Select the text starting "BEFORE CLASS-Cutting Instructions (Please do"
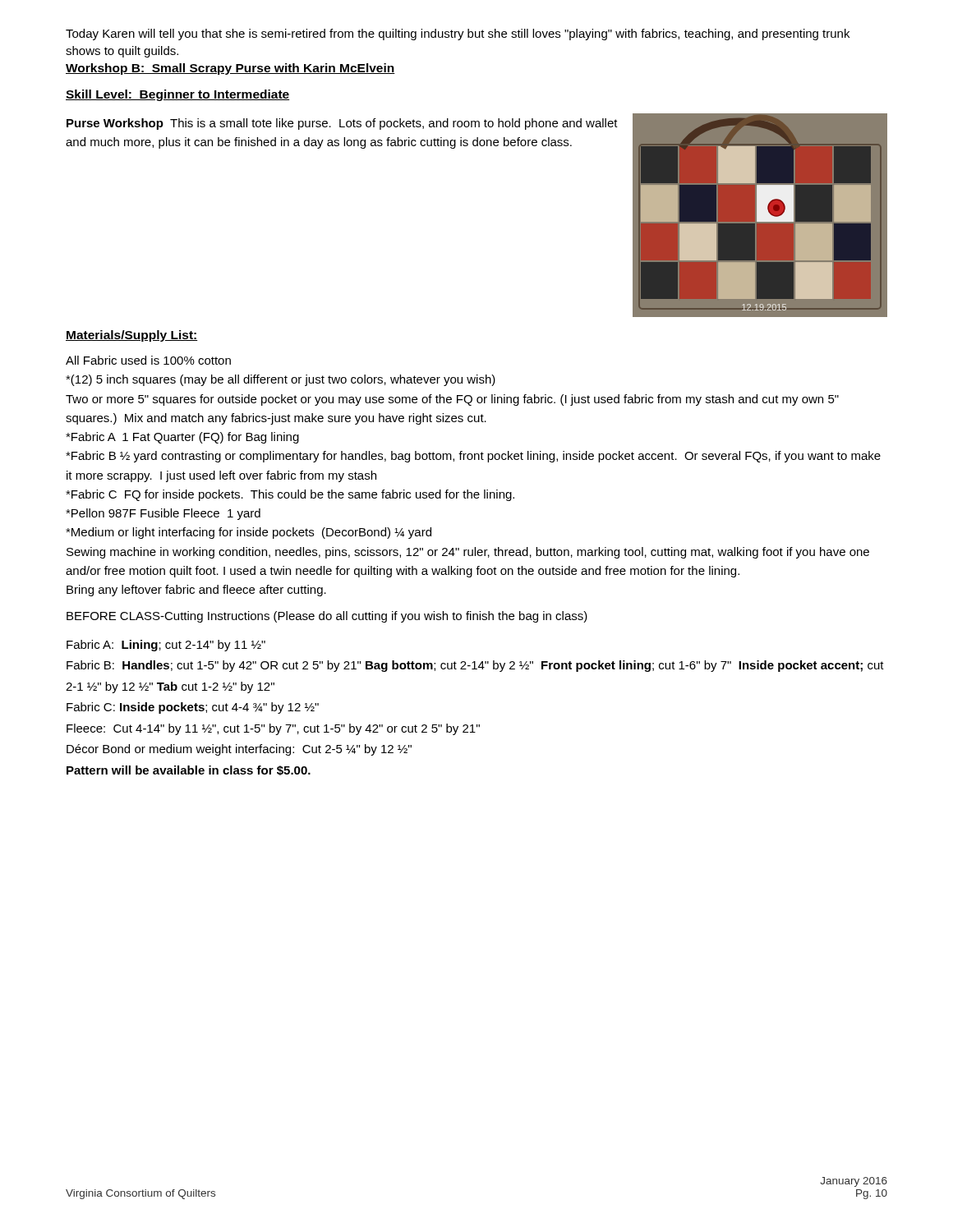This screenshot has width=953, height=1232. click(327, 616)
